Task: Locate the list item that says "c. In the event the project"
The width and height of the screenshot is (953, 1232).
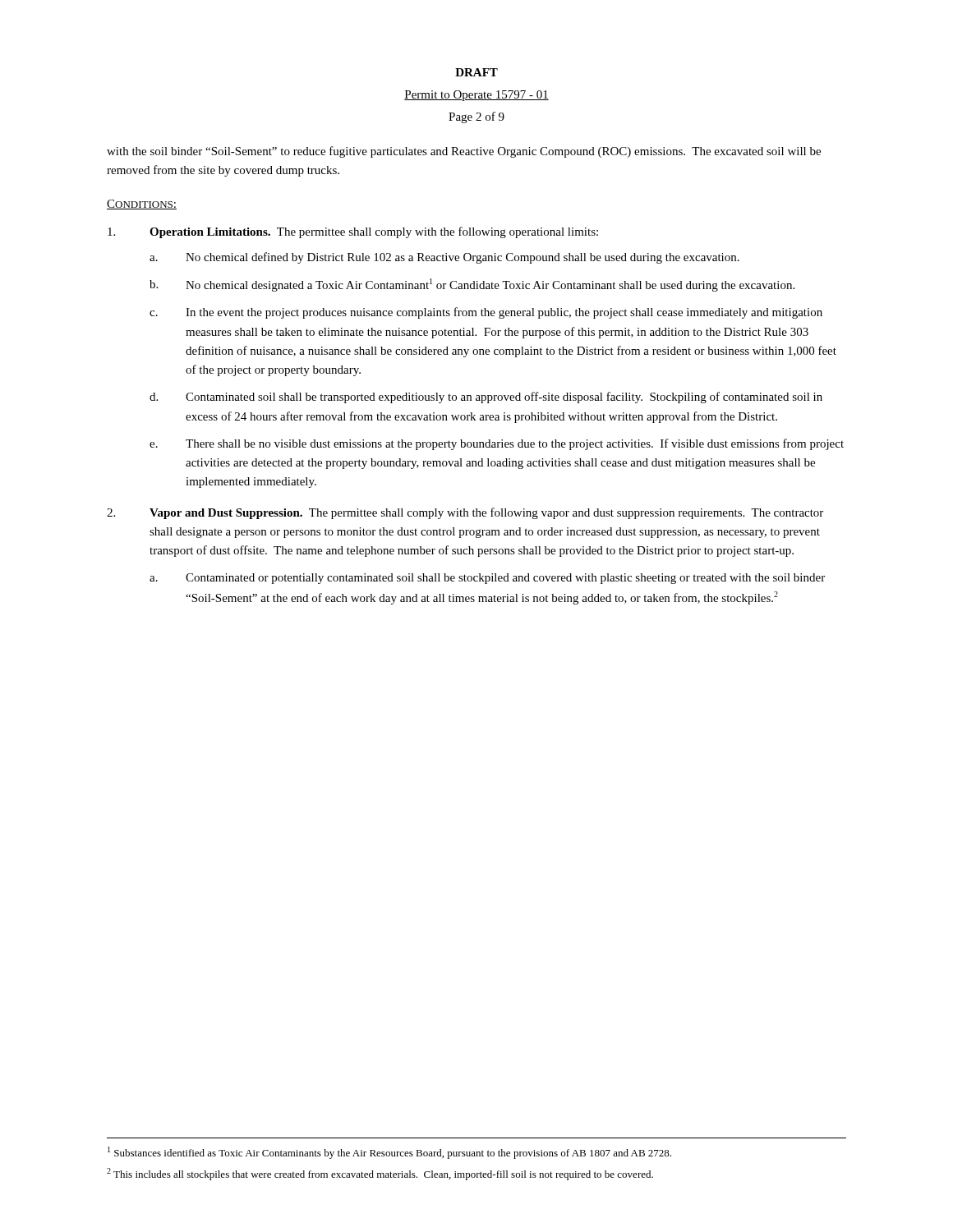Action: [498, 342]
